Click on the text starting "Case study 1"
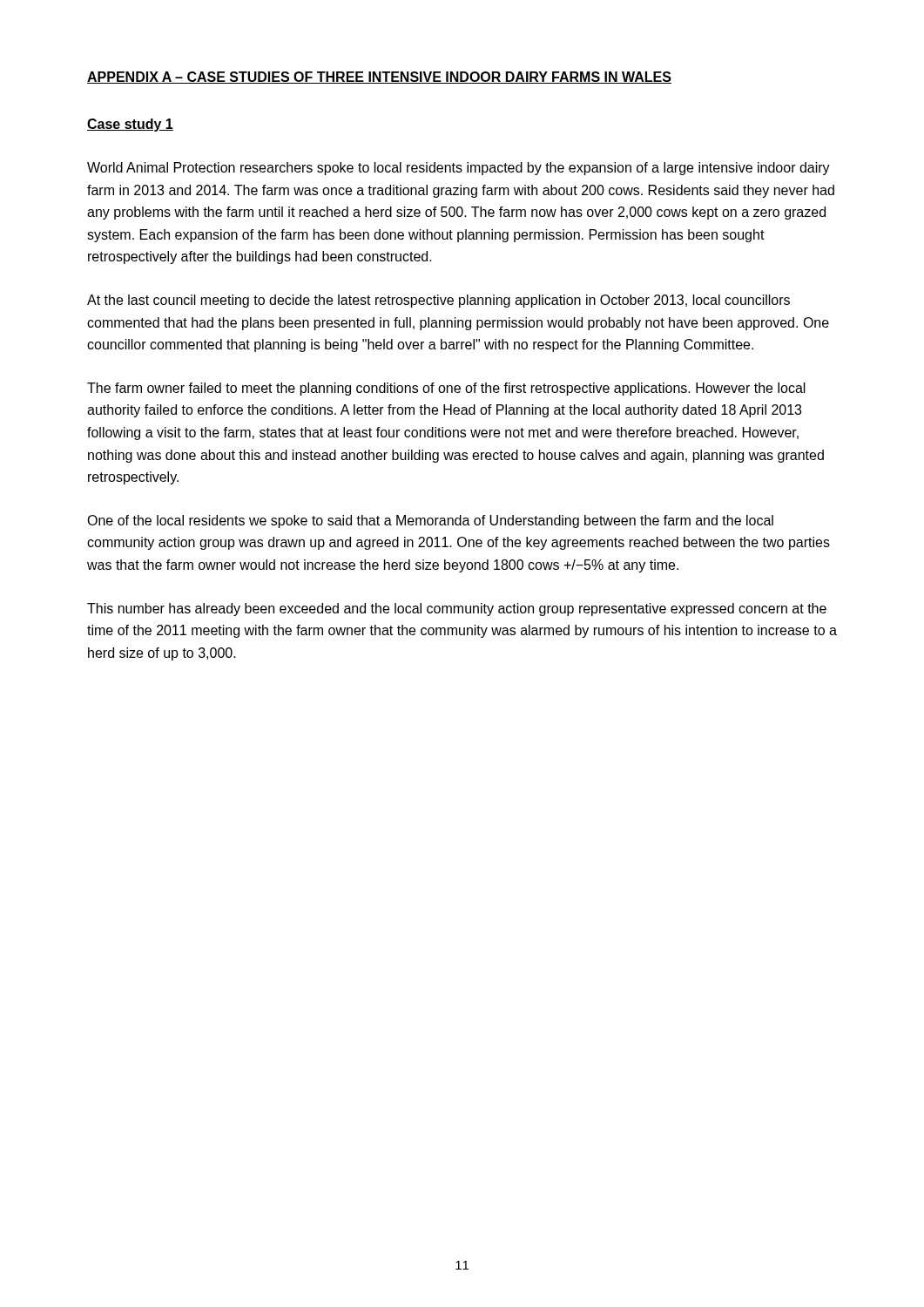 (130, 124)
